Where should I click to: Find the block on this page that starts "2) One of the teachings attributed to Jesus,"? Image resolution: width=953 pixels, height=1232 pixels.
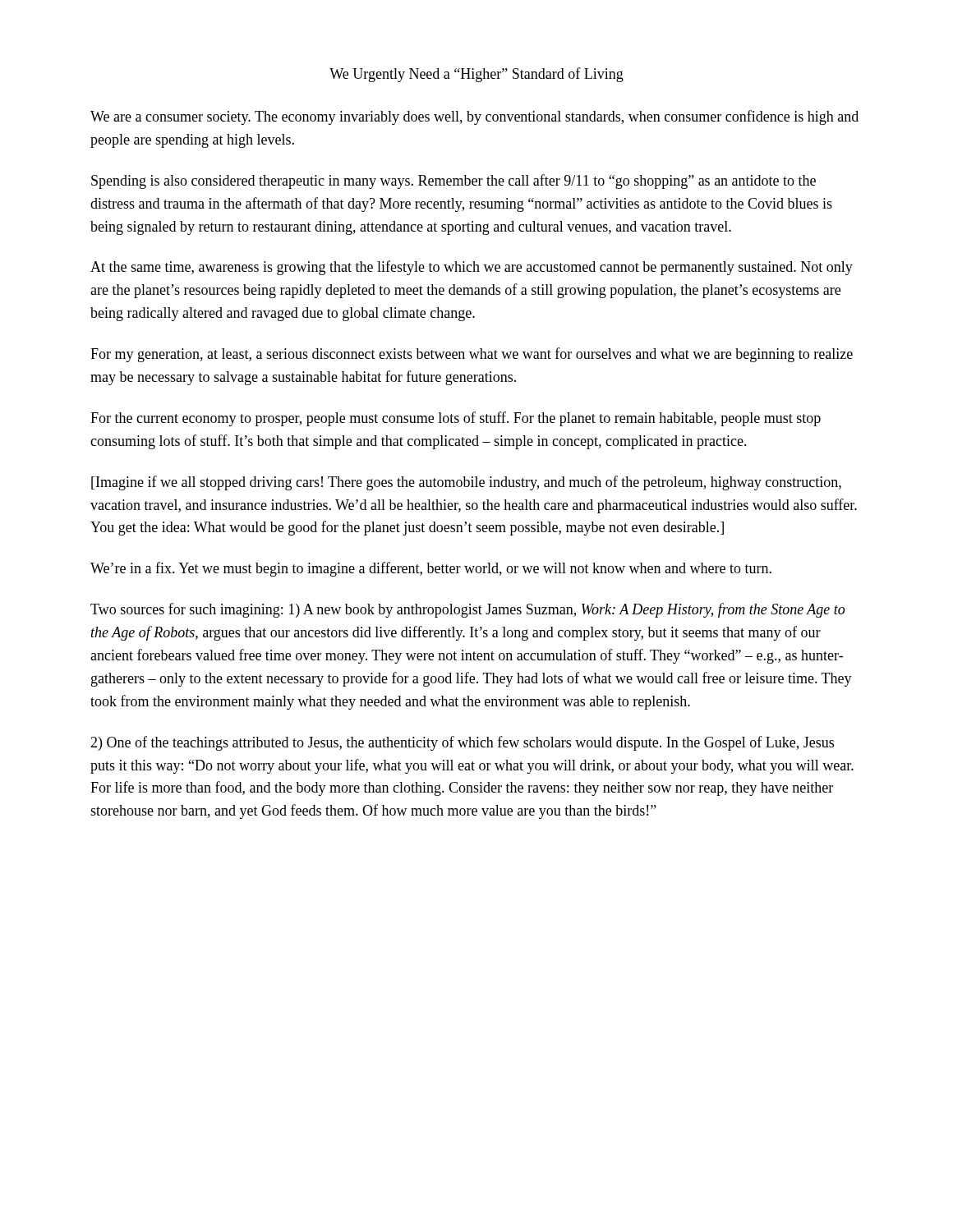point(472,777)
